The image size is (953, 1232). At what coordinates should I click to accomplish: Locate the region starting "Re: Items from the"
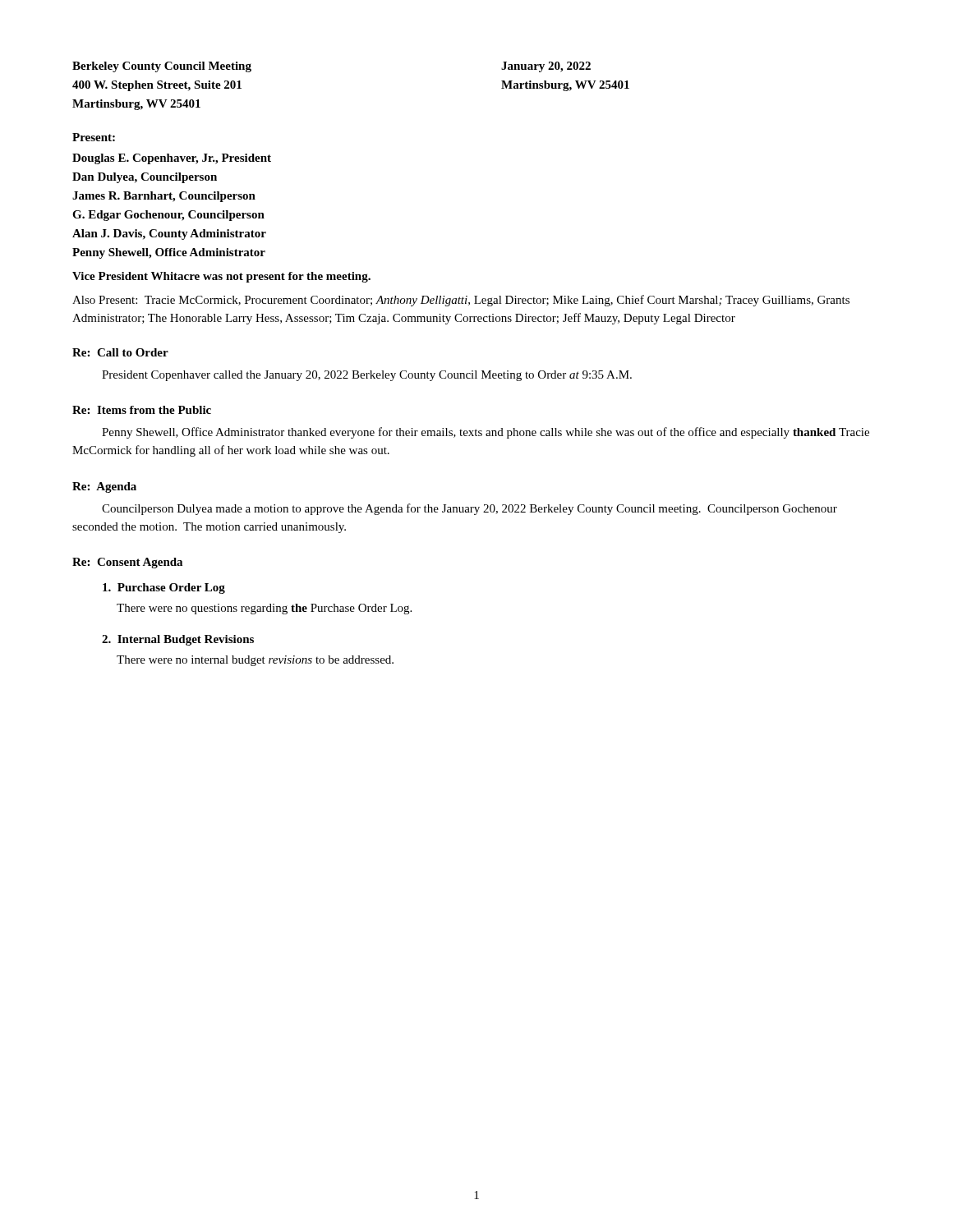[x=142, y=410]
